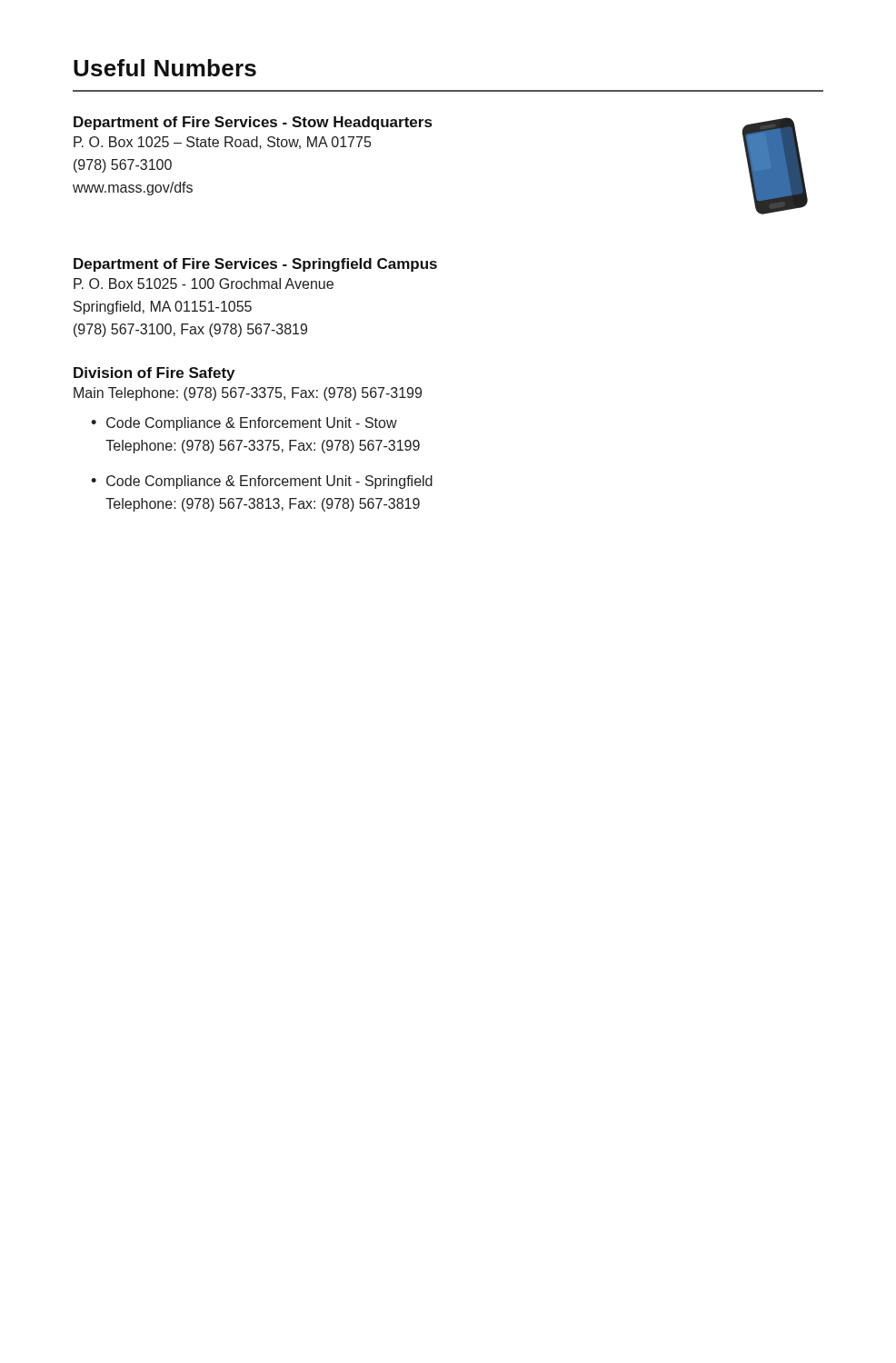Point to the text starting "Useful Numbers"
This screenshot has width=896, height=1363.
[x=165, y=68]
